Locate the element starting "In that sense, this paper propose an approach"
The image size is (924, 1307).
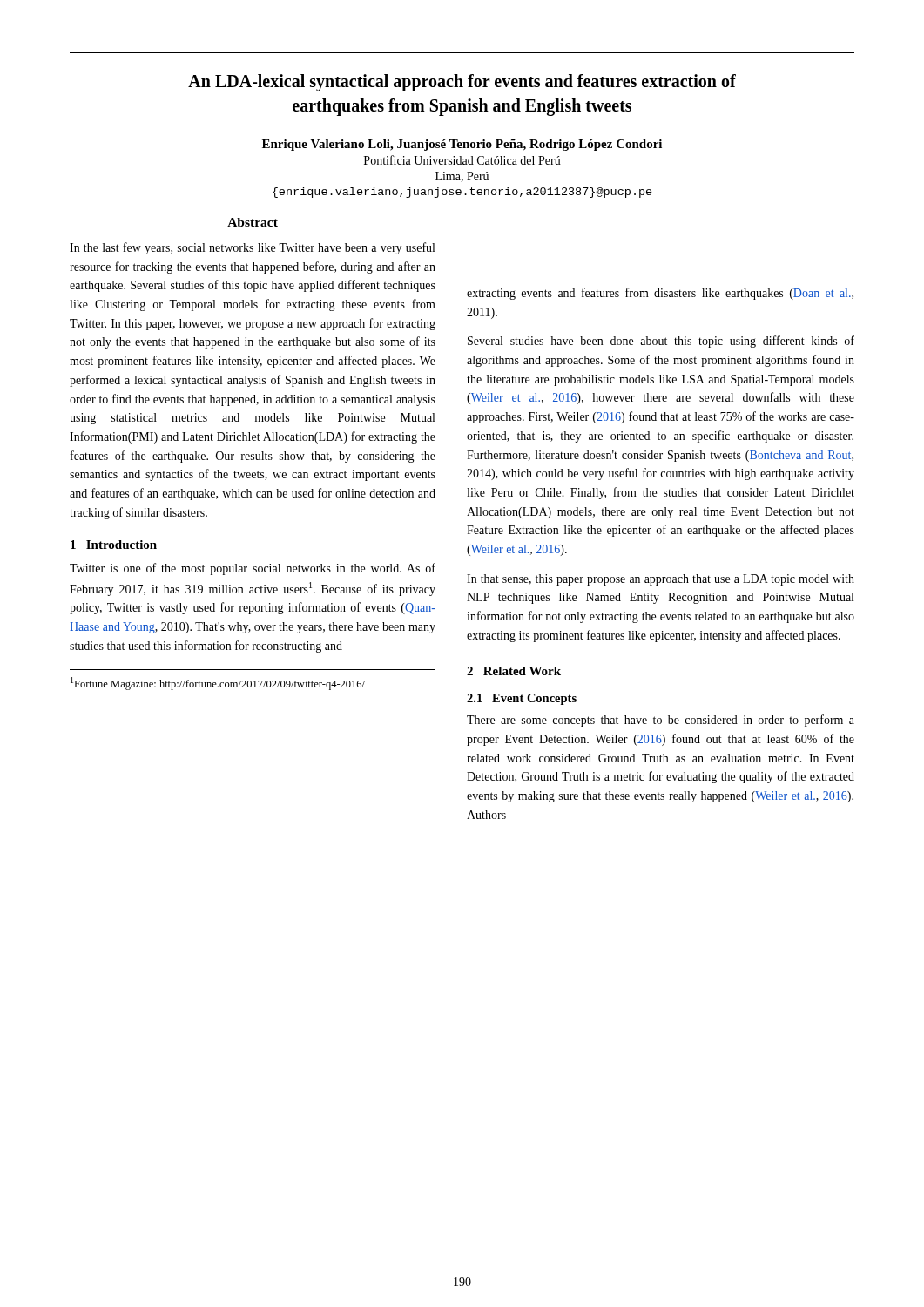[x=661, y=607]
